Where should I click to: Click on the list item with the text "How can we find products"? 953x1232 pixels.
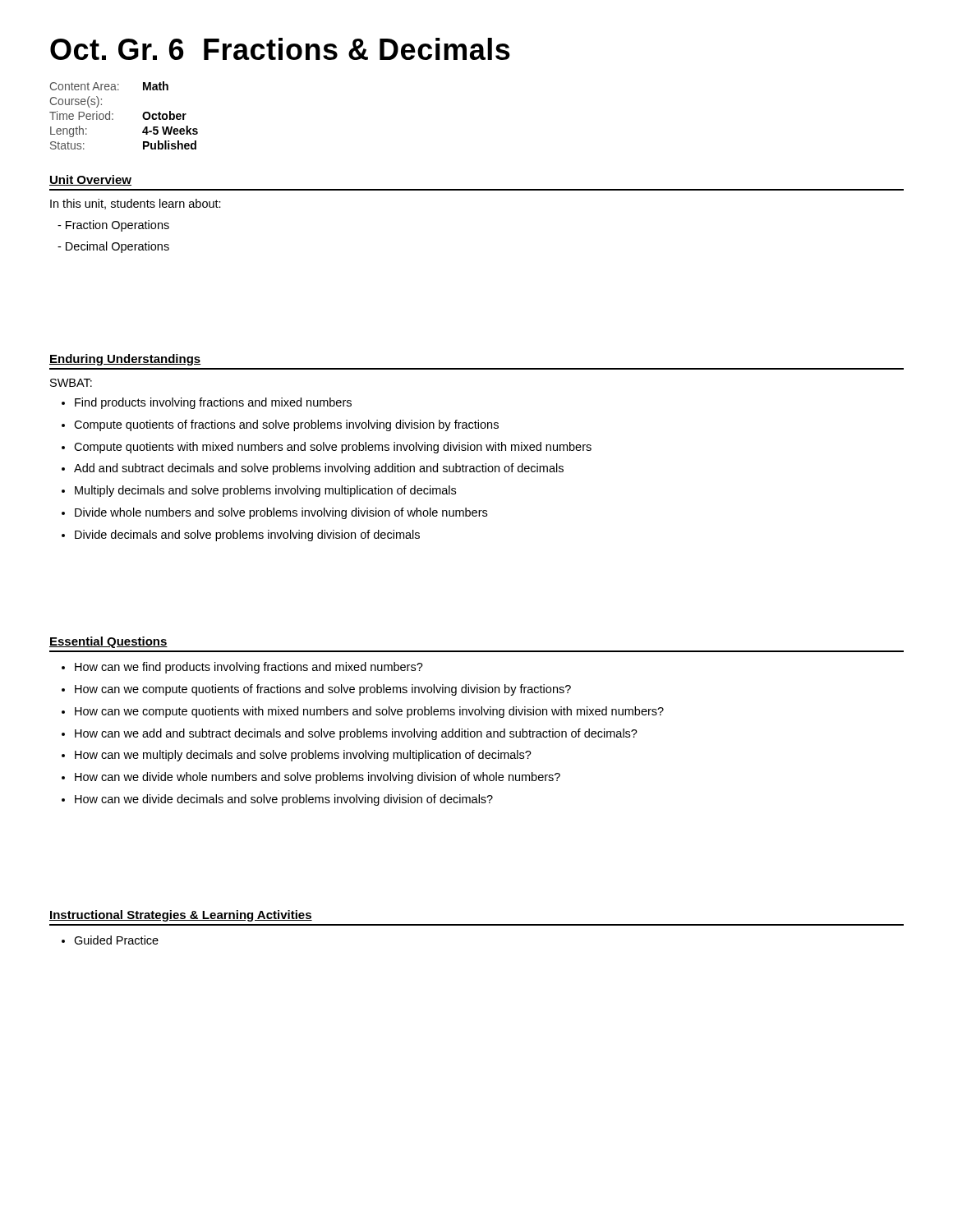coord(248,667)
